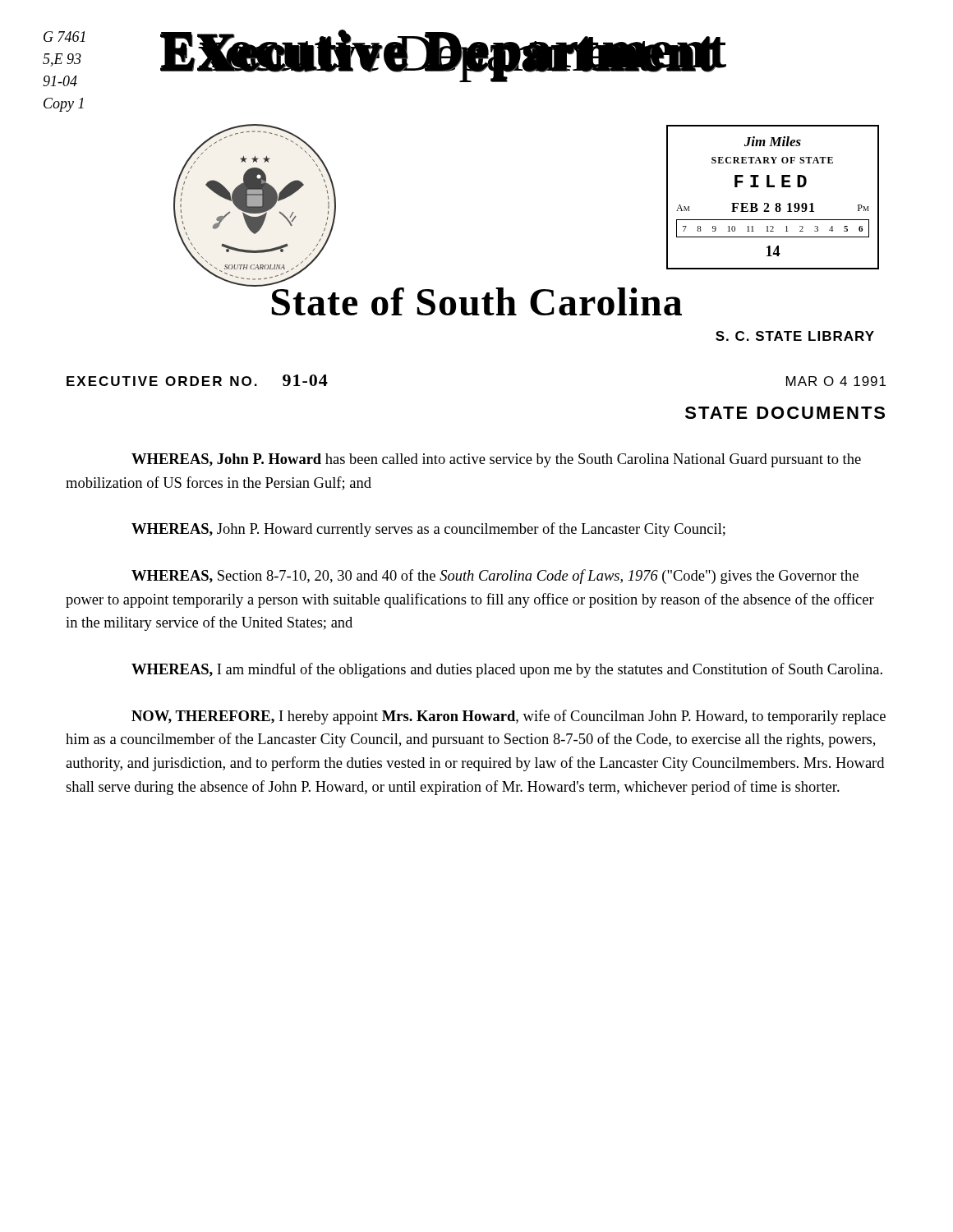
Task: Navigate to the passage starting "State of South Carolina"
Action: (x=476, y=302)
